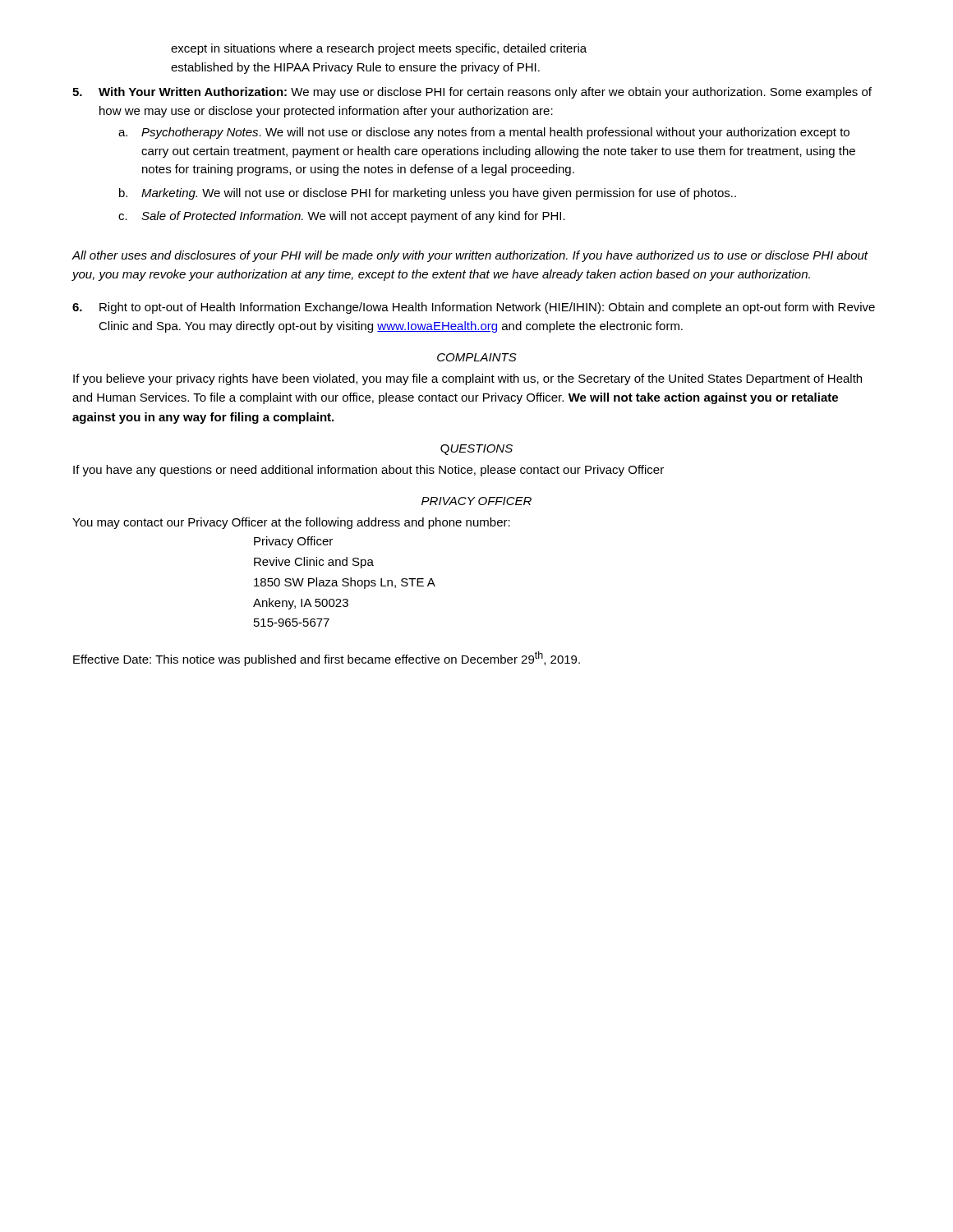Point to the text starting "except in situations where a research"

coord(379,57)
